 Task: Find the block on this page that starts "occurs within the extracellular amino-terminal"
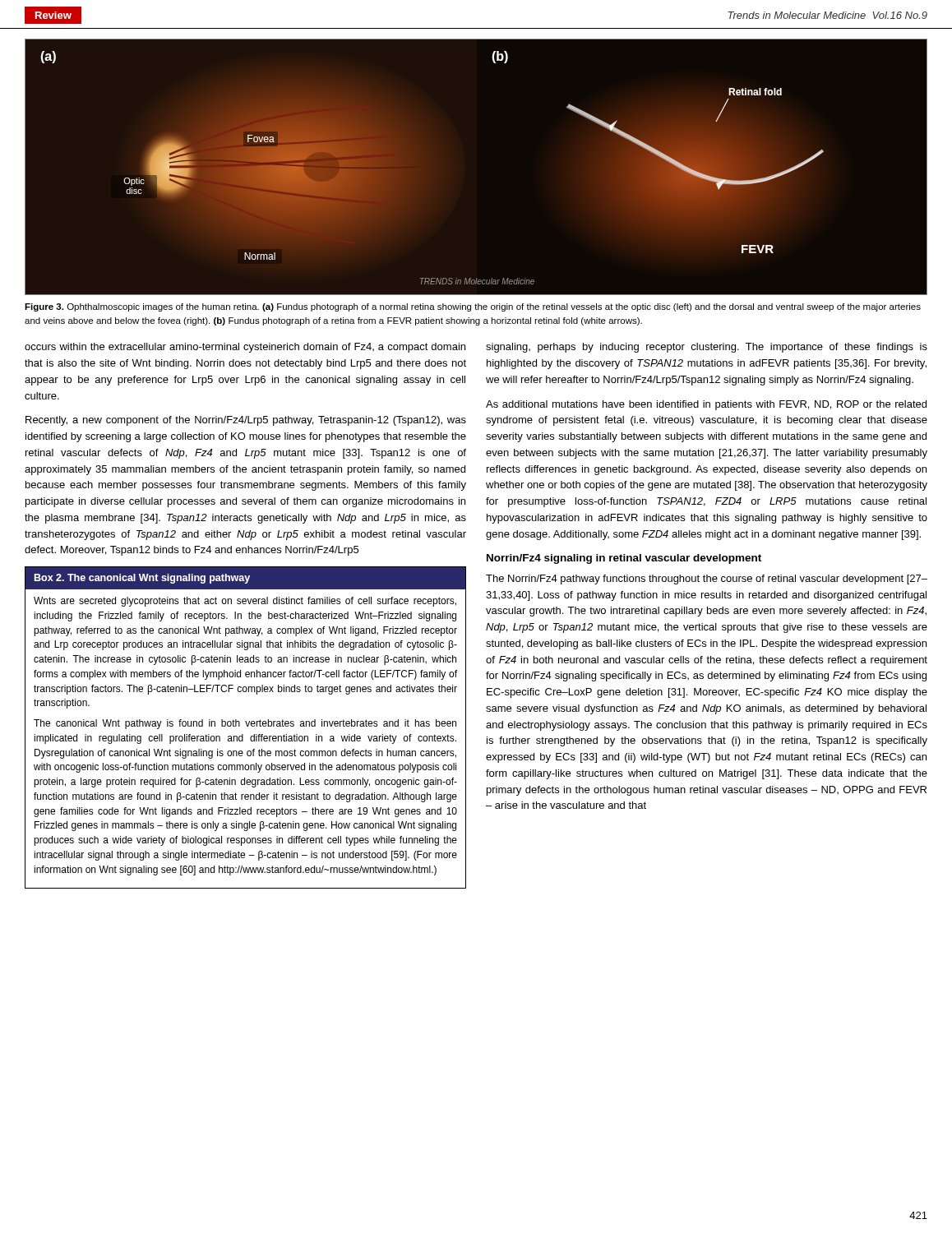(245, 449)
